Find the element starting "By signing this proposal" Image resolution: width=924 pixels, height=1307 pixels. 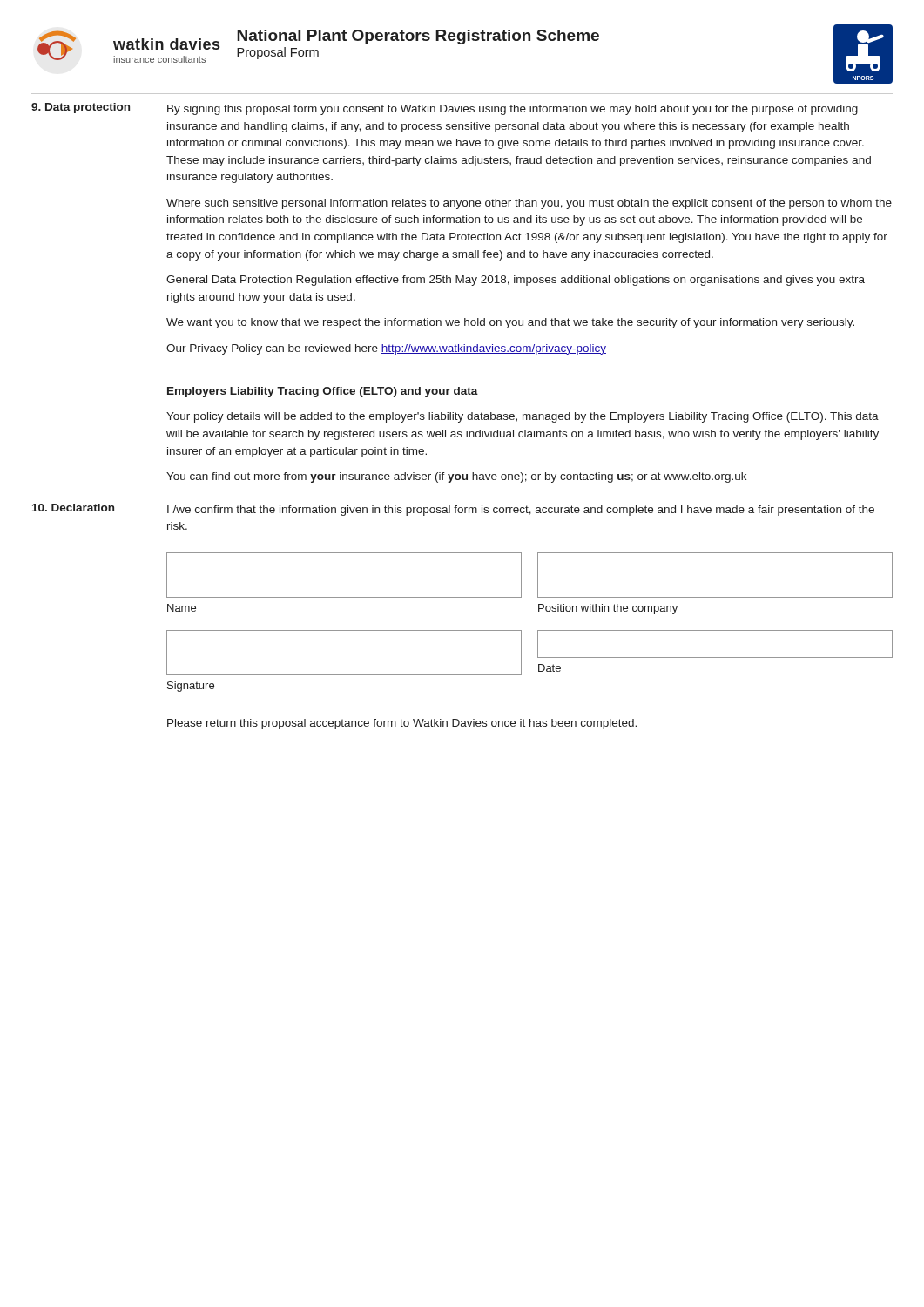click(519, 143)
